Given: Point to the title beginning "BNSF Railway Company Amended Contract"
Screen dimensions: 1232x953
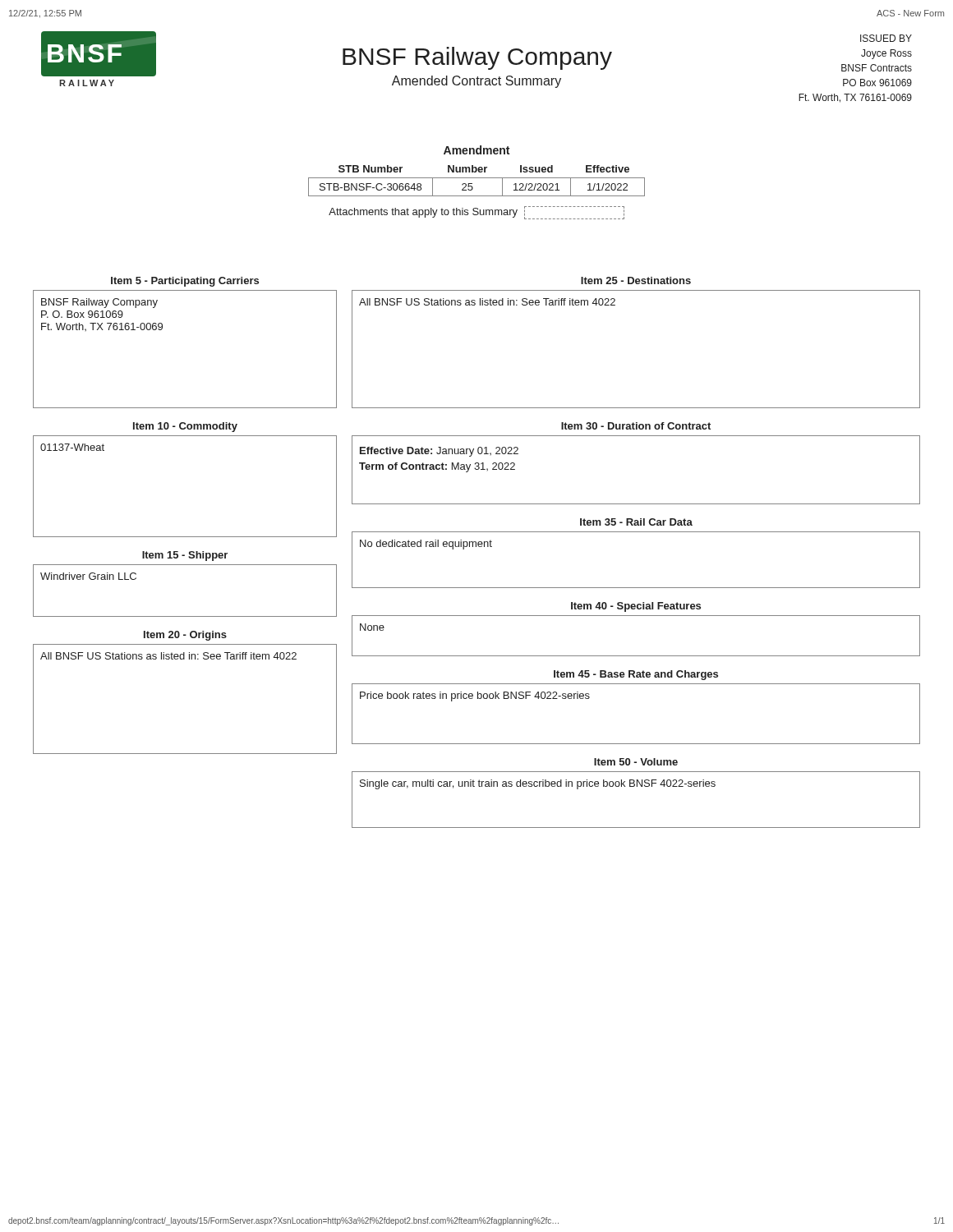Looking at the screenshot, I should tap(476, 66).
